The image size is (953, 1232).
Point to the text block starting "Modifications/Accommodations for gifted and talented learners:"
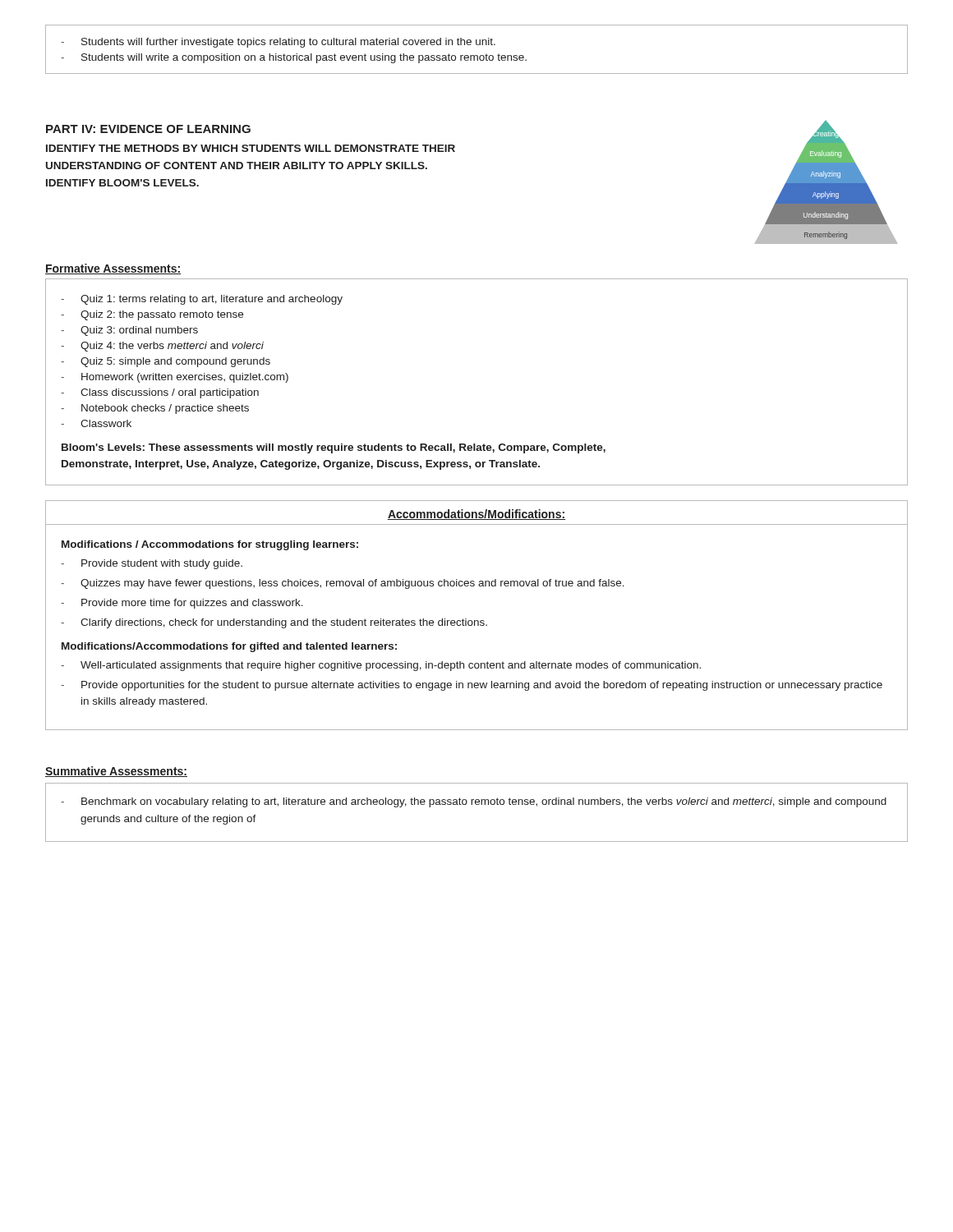tap(229, 646)
